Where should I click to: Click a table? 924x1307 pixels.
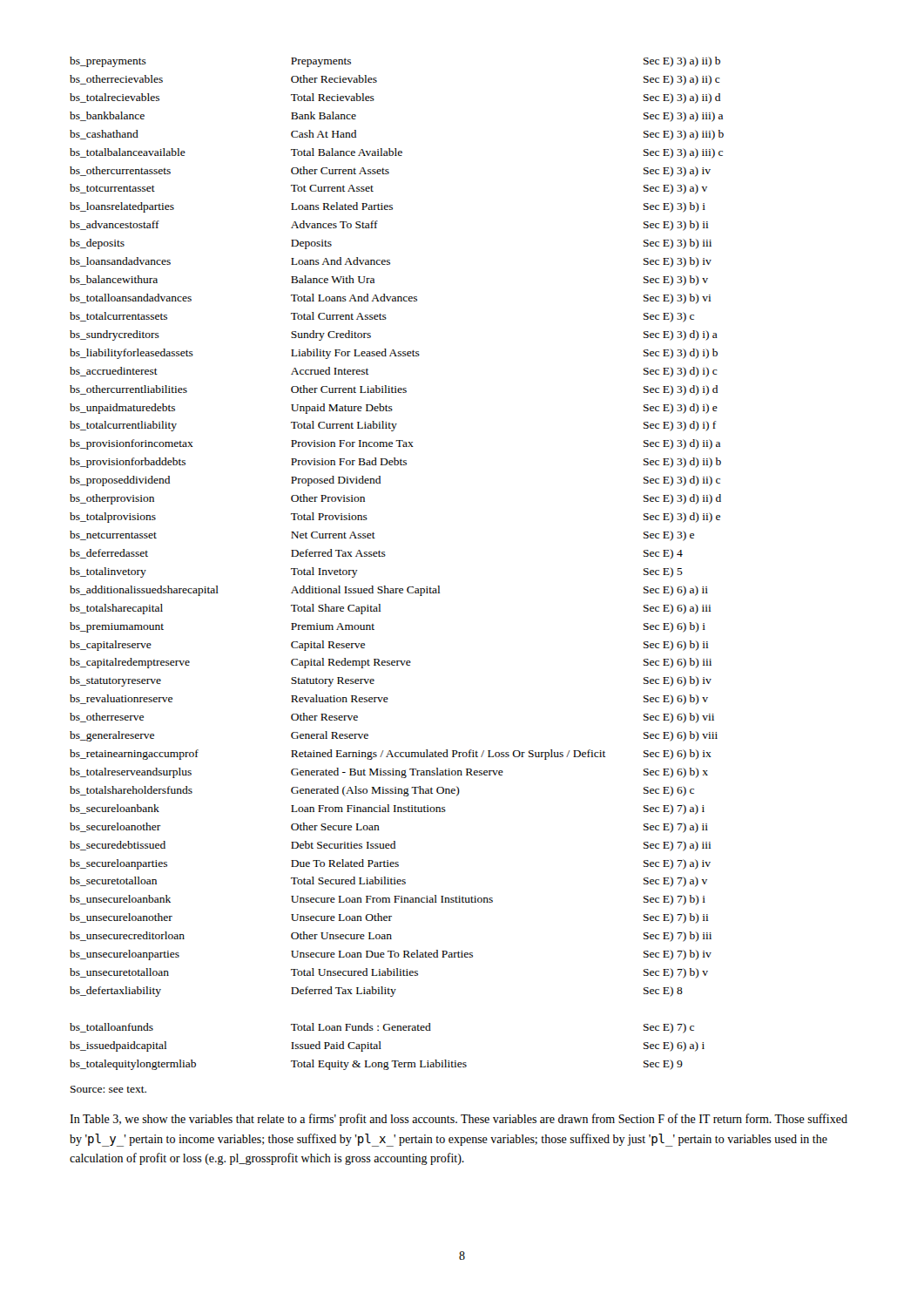click(x=462, y=563)
